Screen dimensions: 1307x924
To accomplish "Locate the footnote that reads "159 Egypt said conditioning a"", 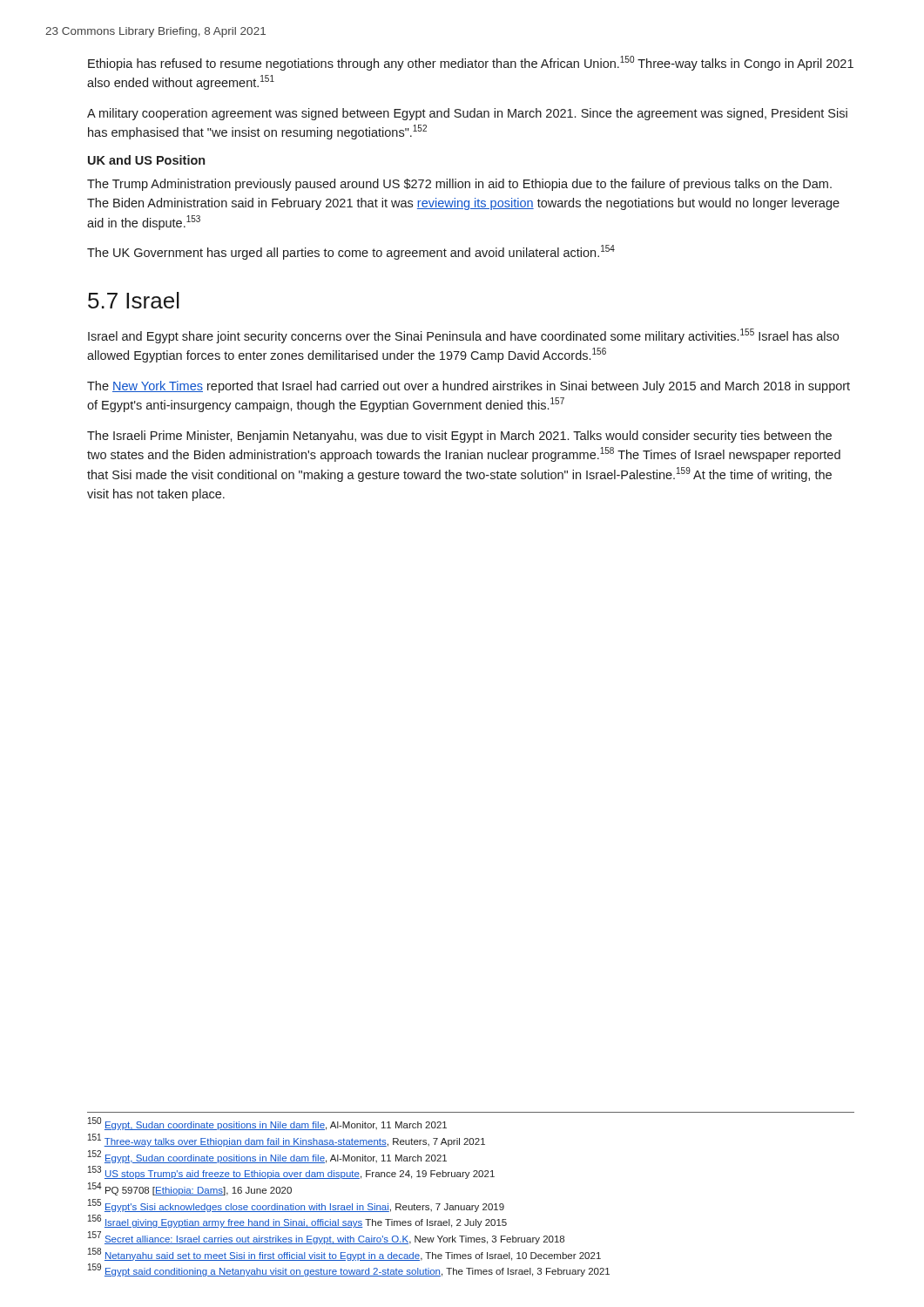I will (349, 1271).
